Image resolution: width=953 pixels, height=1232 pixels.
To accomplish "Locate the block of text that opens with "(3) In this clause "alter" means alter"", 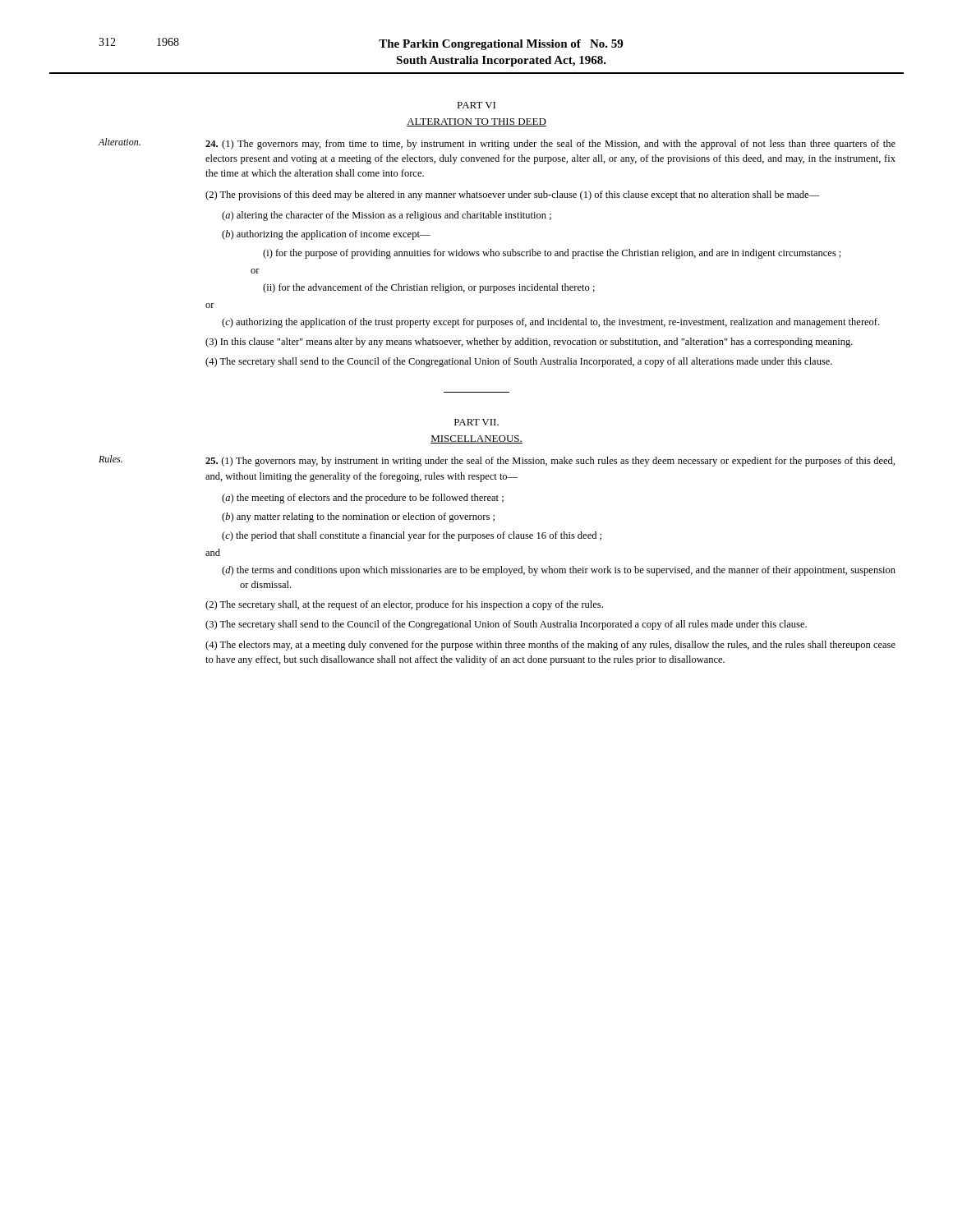I will 529,342.
